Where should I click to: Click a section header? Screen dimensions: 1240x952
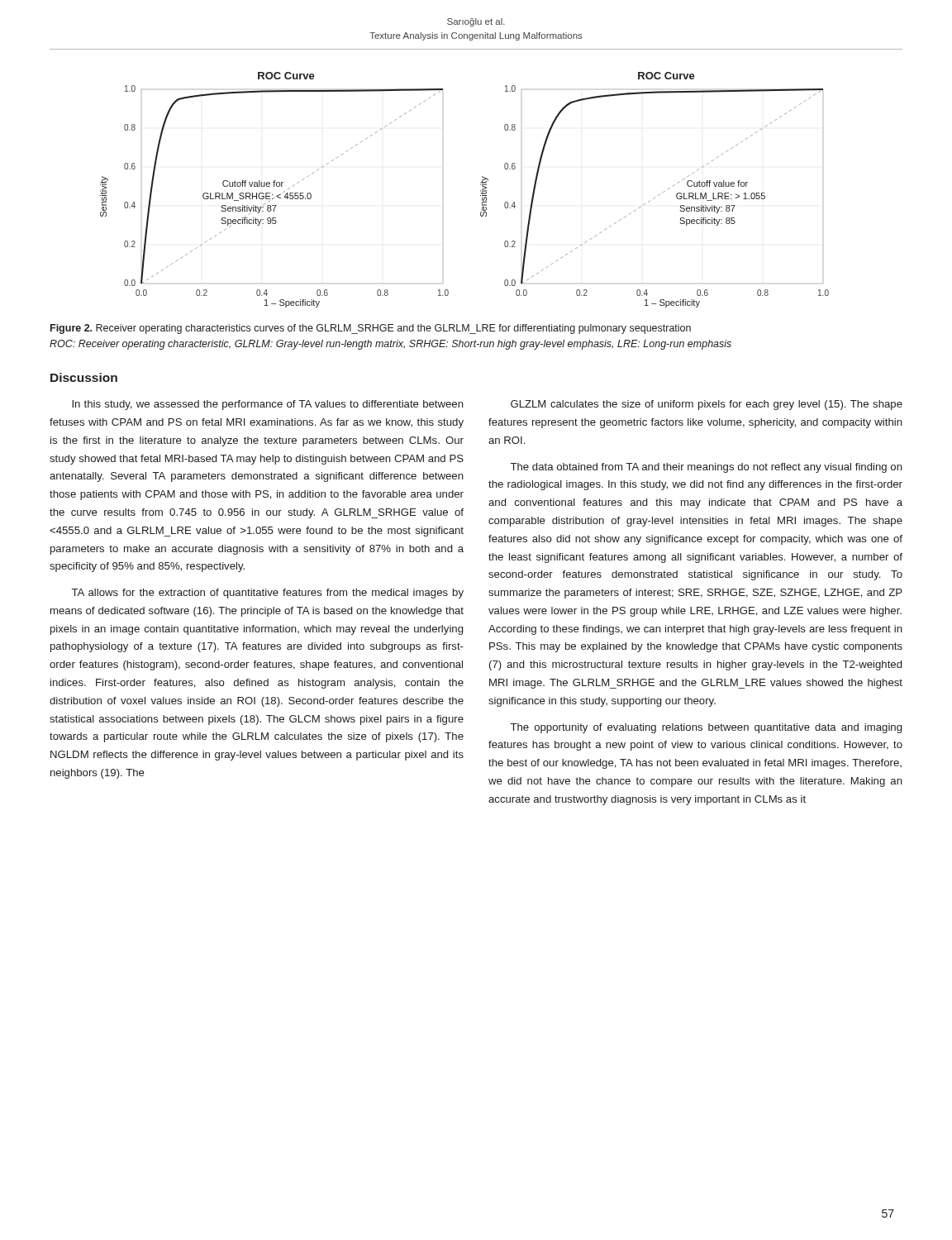(x=84, y=378)
